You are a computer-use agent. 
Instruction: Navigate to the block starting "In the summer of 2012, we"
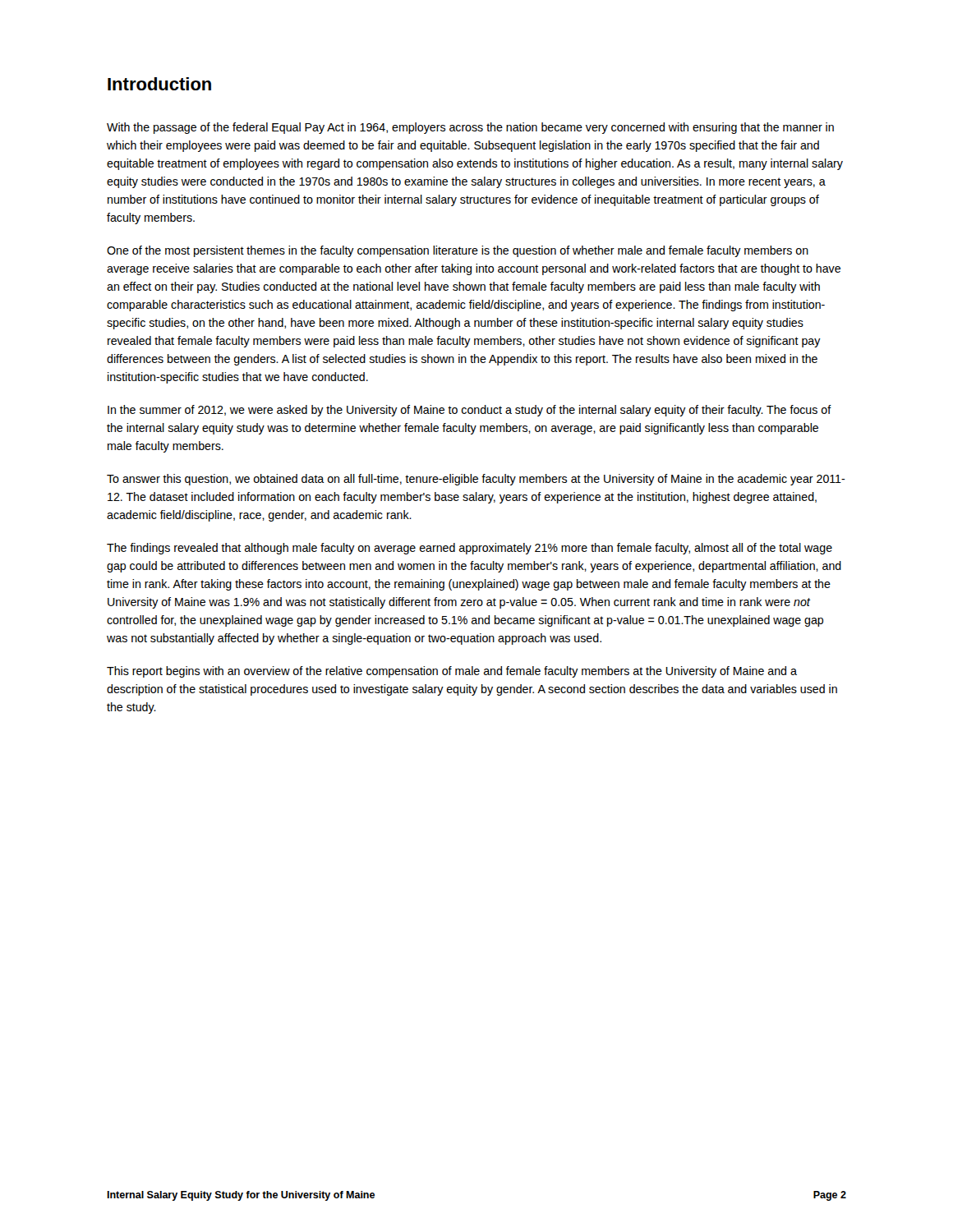click(x=469, y=428)
